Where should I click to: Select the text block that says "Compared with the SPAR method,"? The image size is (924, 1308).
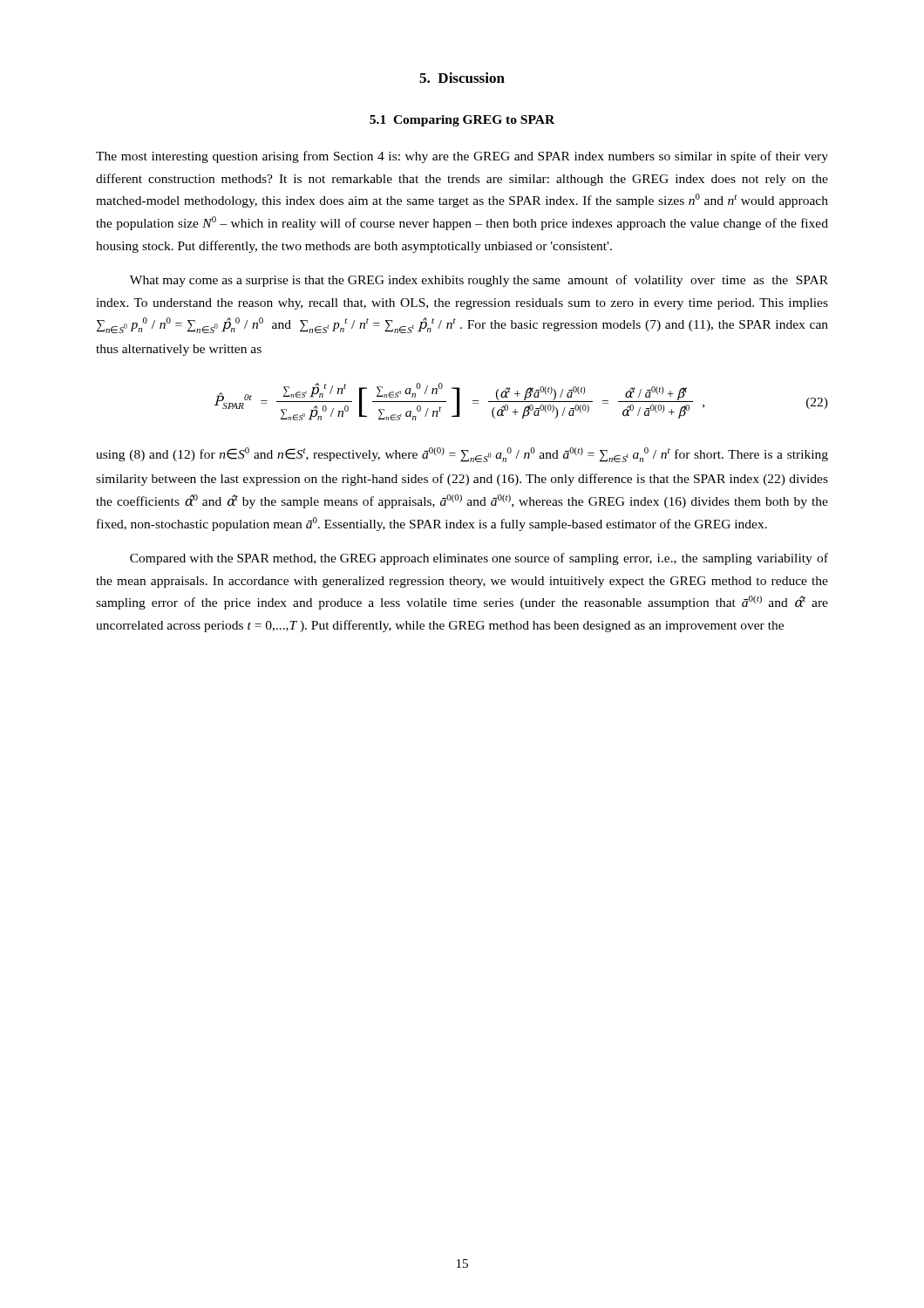click(462, 590)
